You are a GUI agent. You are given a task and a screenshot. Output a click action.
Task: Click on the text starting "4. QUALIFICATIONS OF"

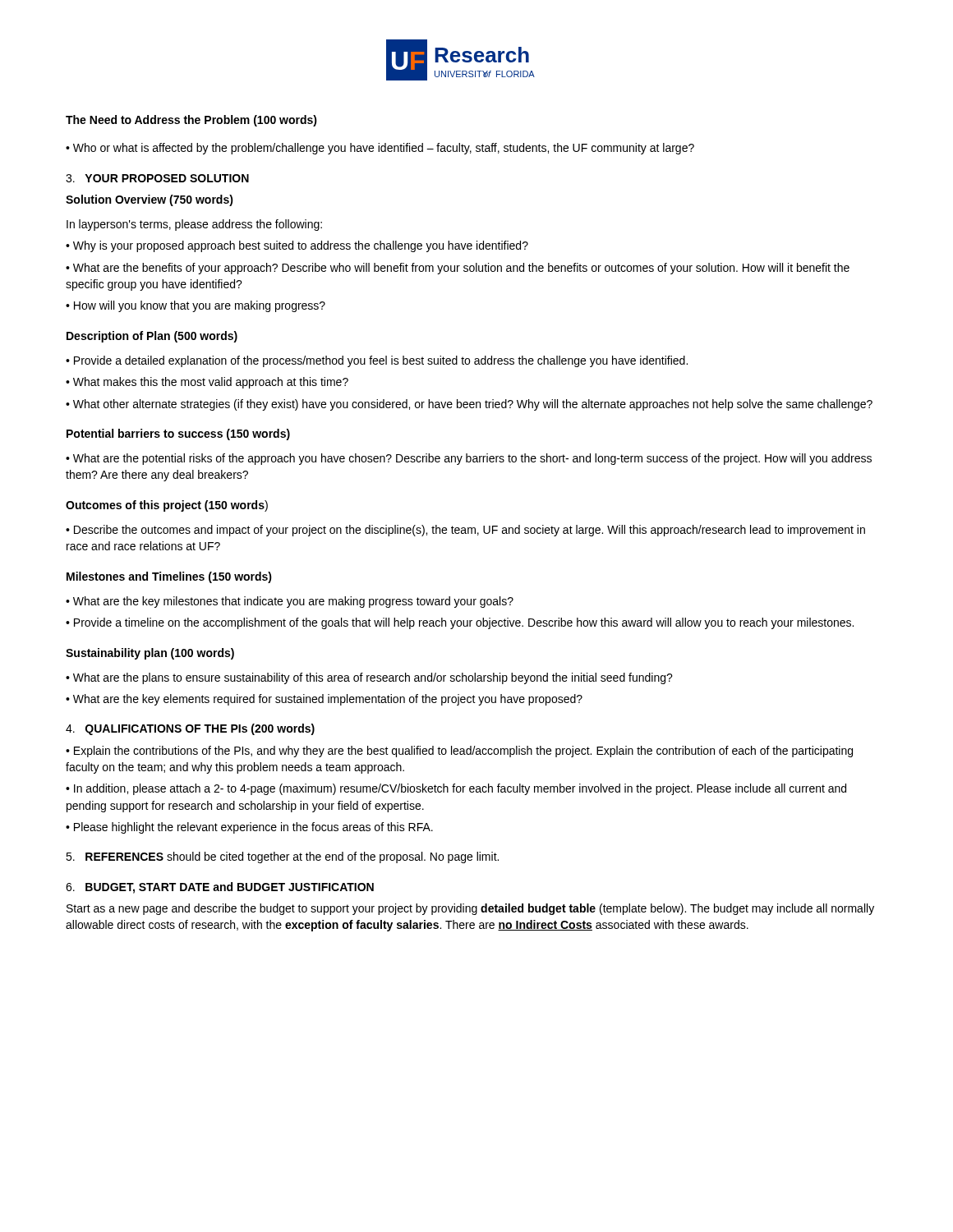click(x=190, y=729)
